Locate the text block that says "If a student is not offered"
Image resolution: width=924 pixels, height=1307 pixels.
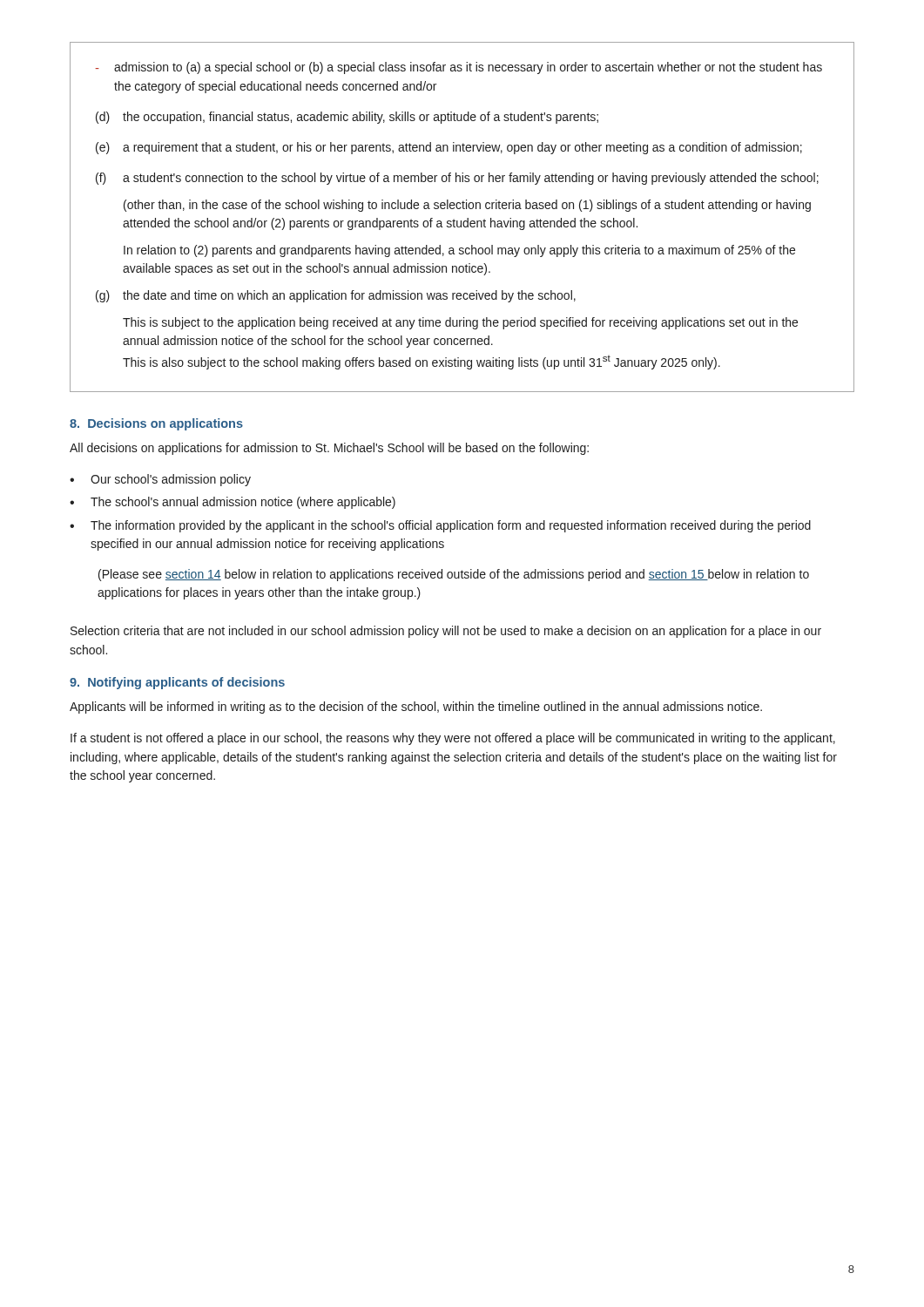453,757
